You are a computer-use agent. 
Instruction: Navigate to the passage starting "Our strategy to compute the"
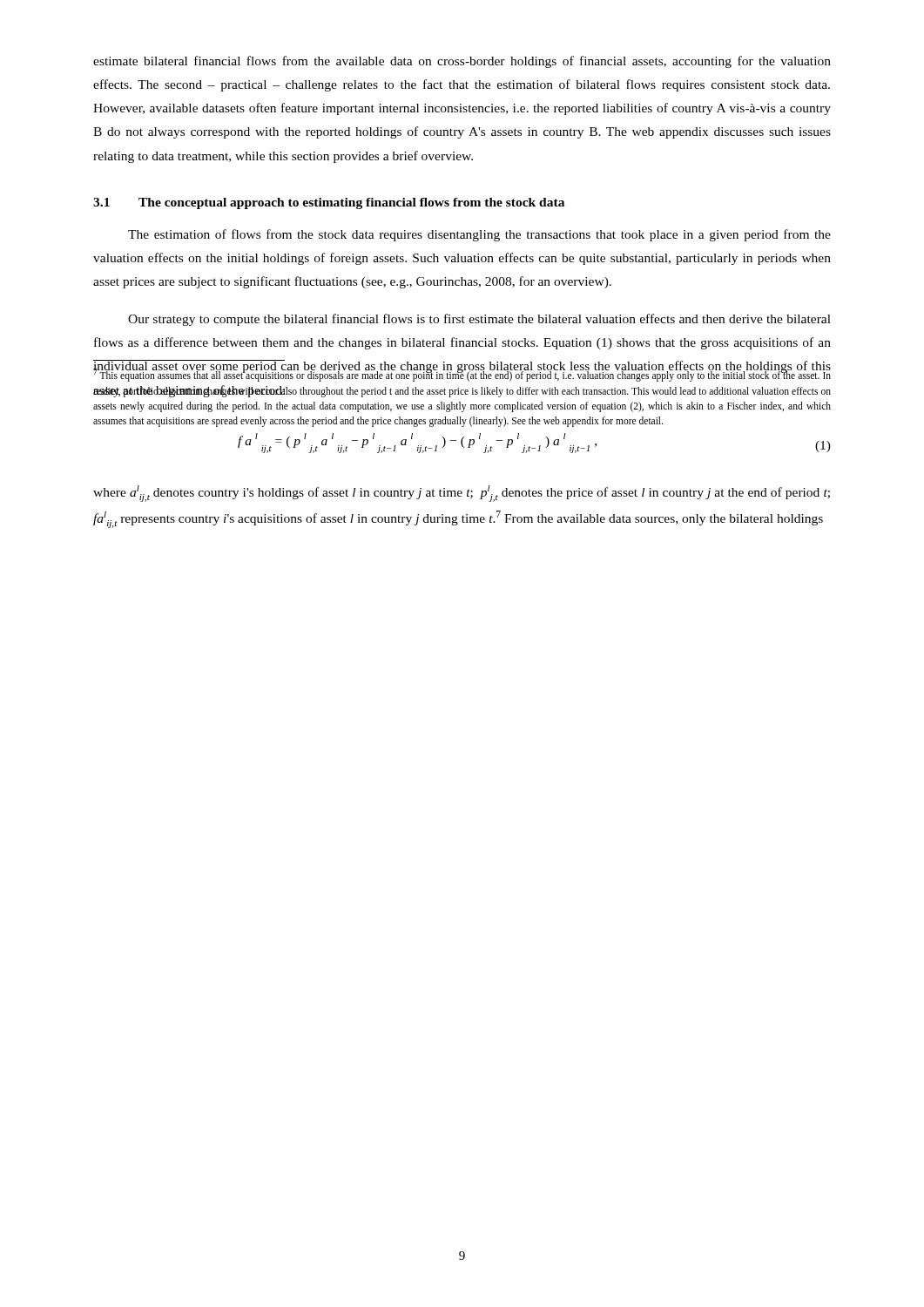(462, 354)
